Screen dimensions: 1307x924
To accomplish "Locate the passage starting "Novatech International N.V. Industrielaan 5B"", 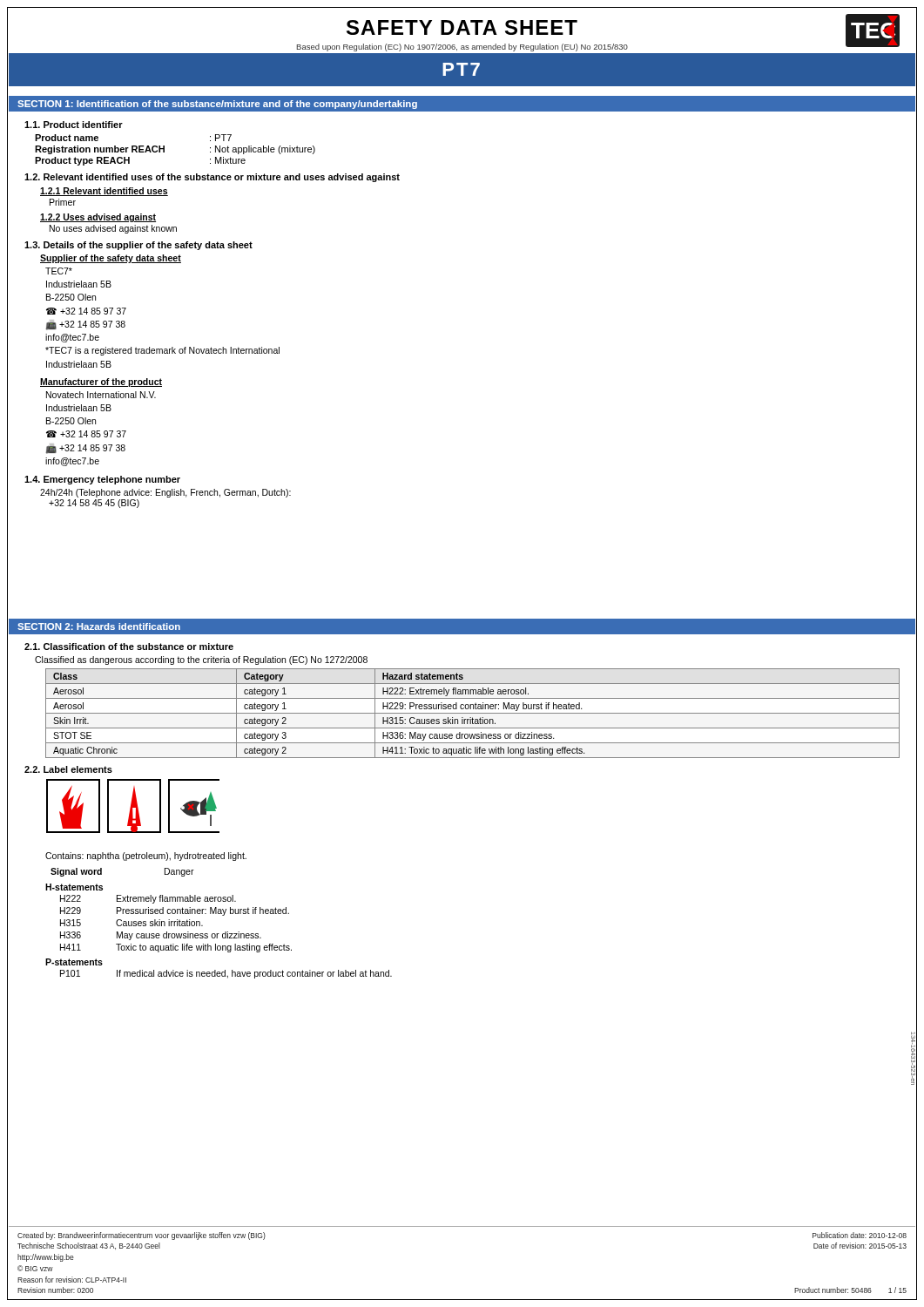I will tap(101, 428).
